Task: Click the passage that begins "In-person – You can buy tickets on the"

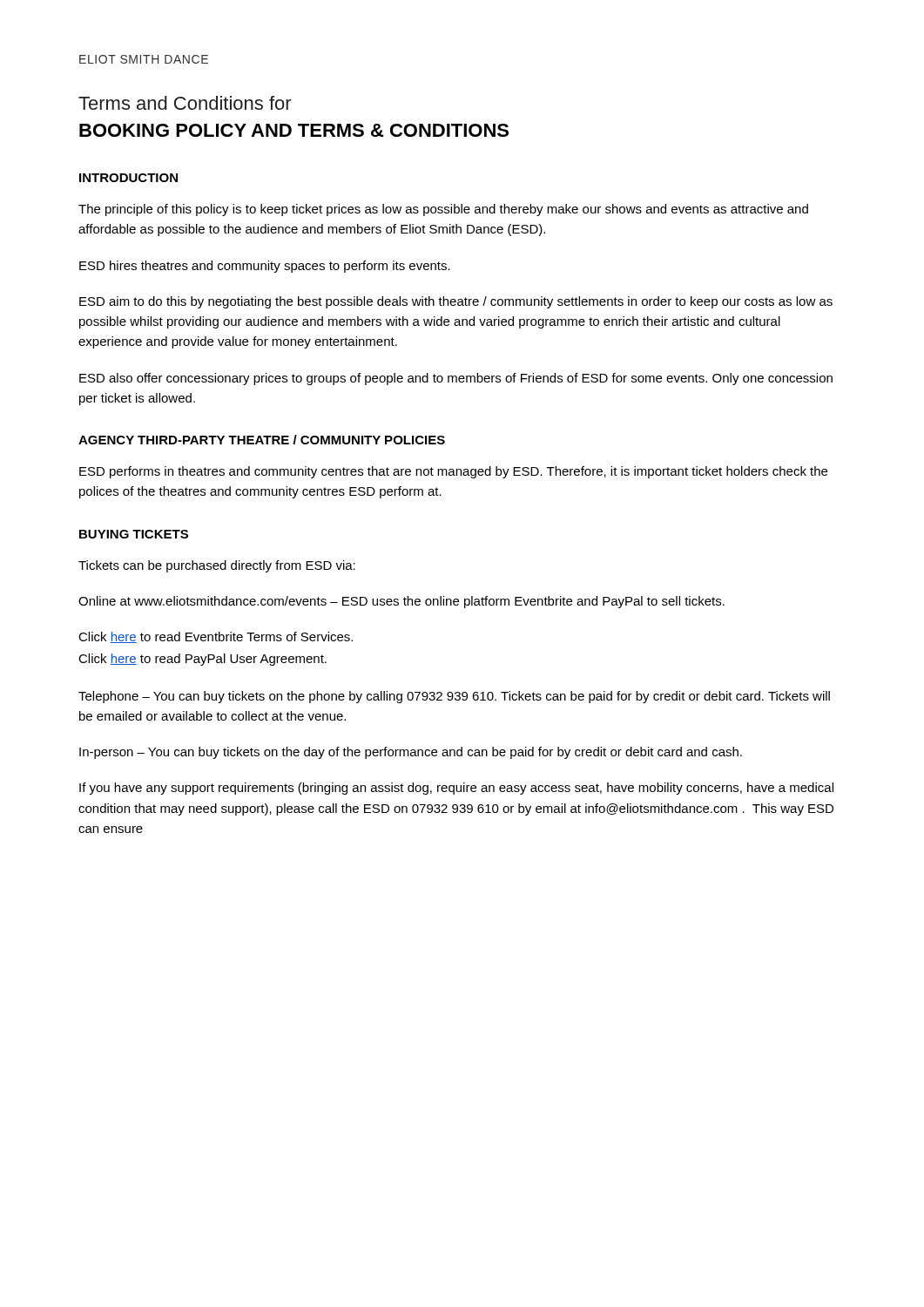Action: tap(411, 752)
